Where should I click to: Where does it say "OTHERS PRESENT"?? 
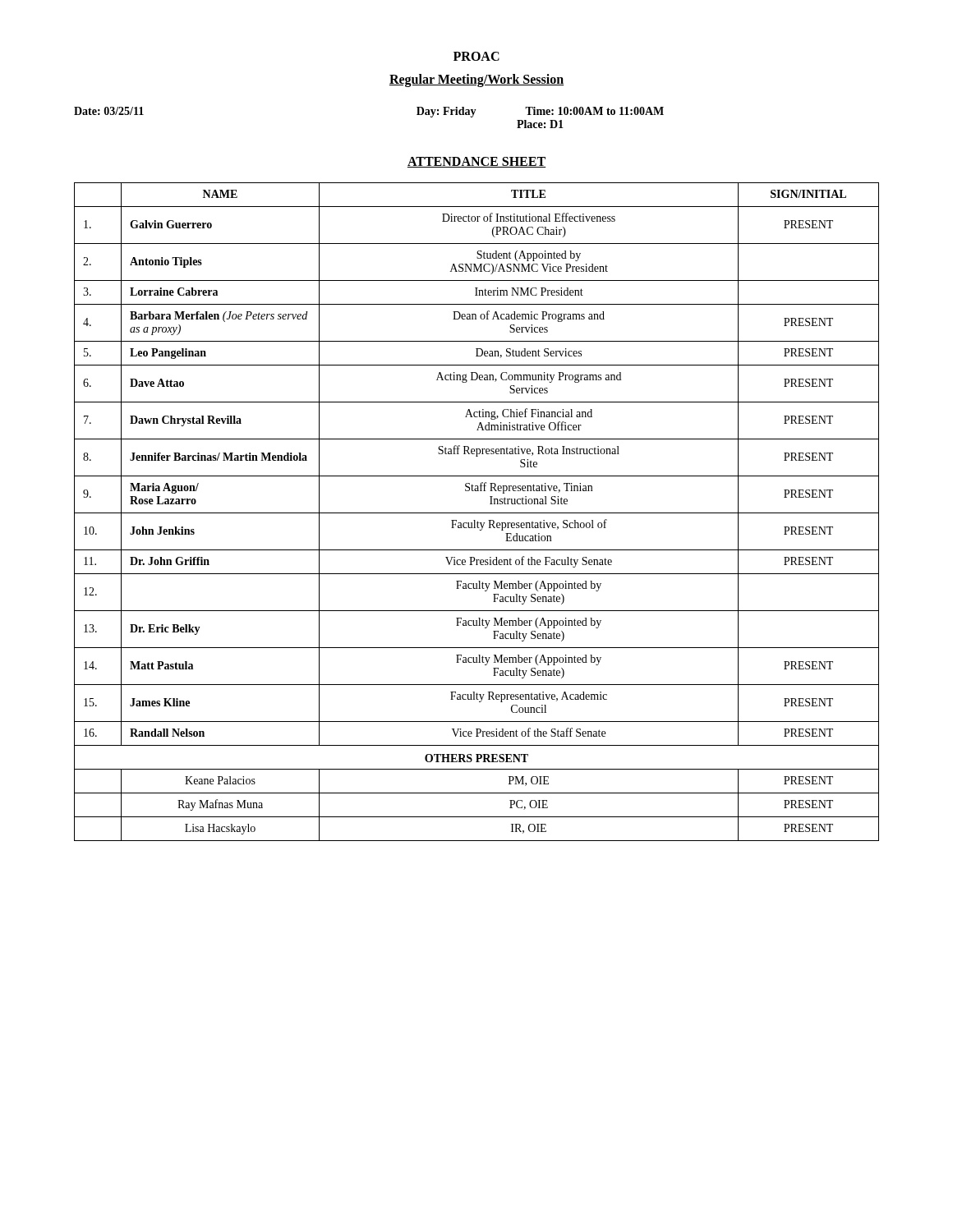pyautogui.click(x=476, y=759)
